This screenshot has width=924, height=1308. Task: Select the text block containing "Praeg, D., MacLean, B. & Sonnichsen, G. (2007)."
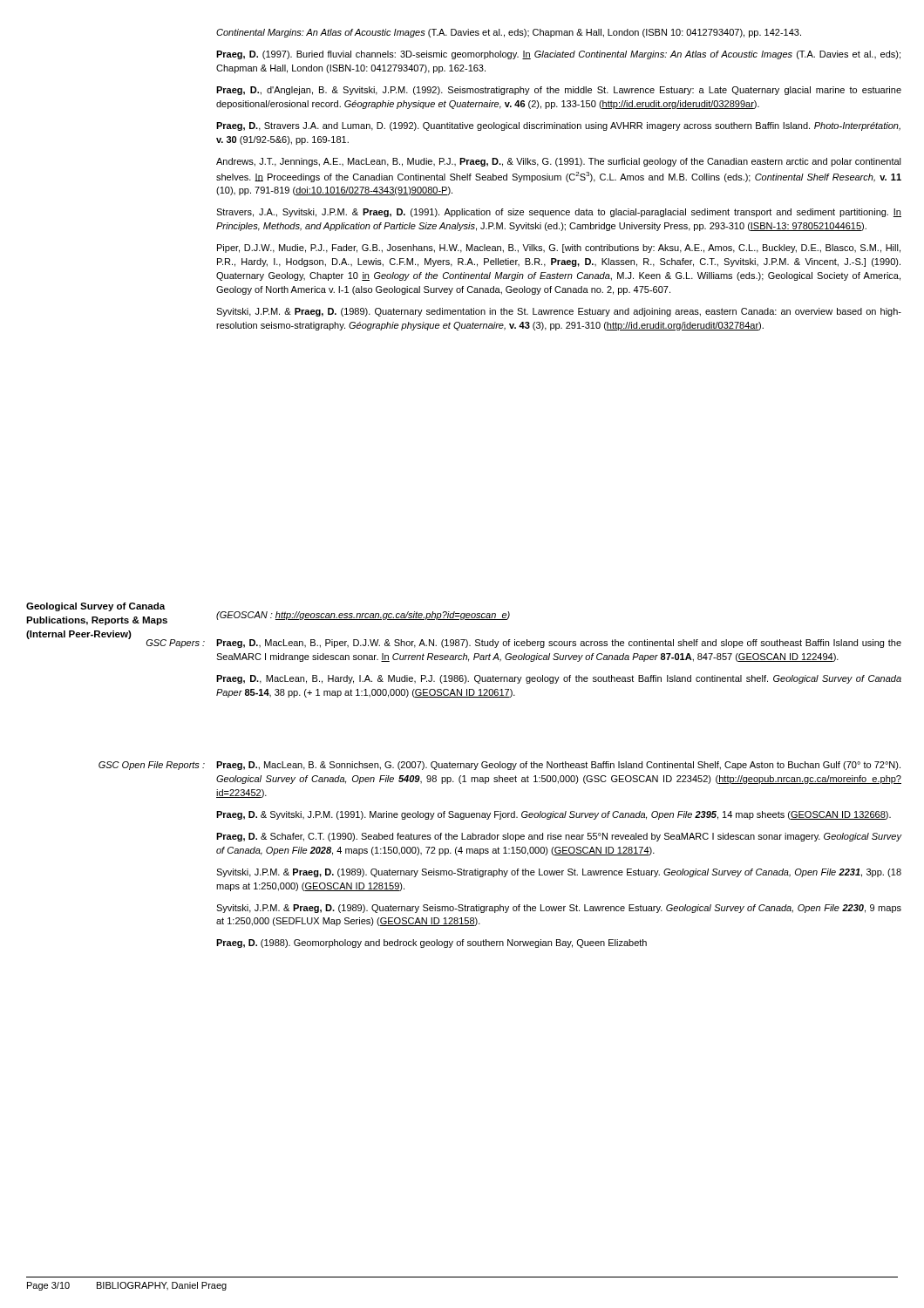click(559, 779)
